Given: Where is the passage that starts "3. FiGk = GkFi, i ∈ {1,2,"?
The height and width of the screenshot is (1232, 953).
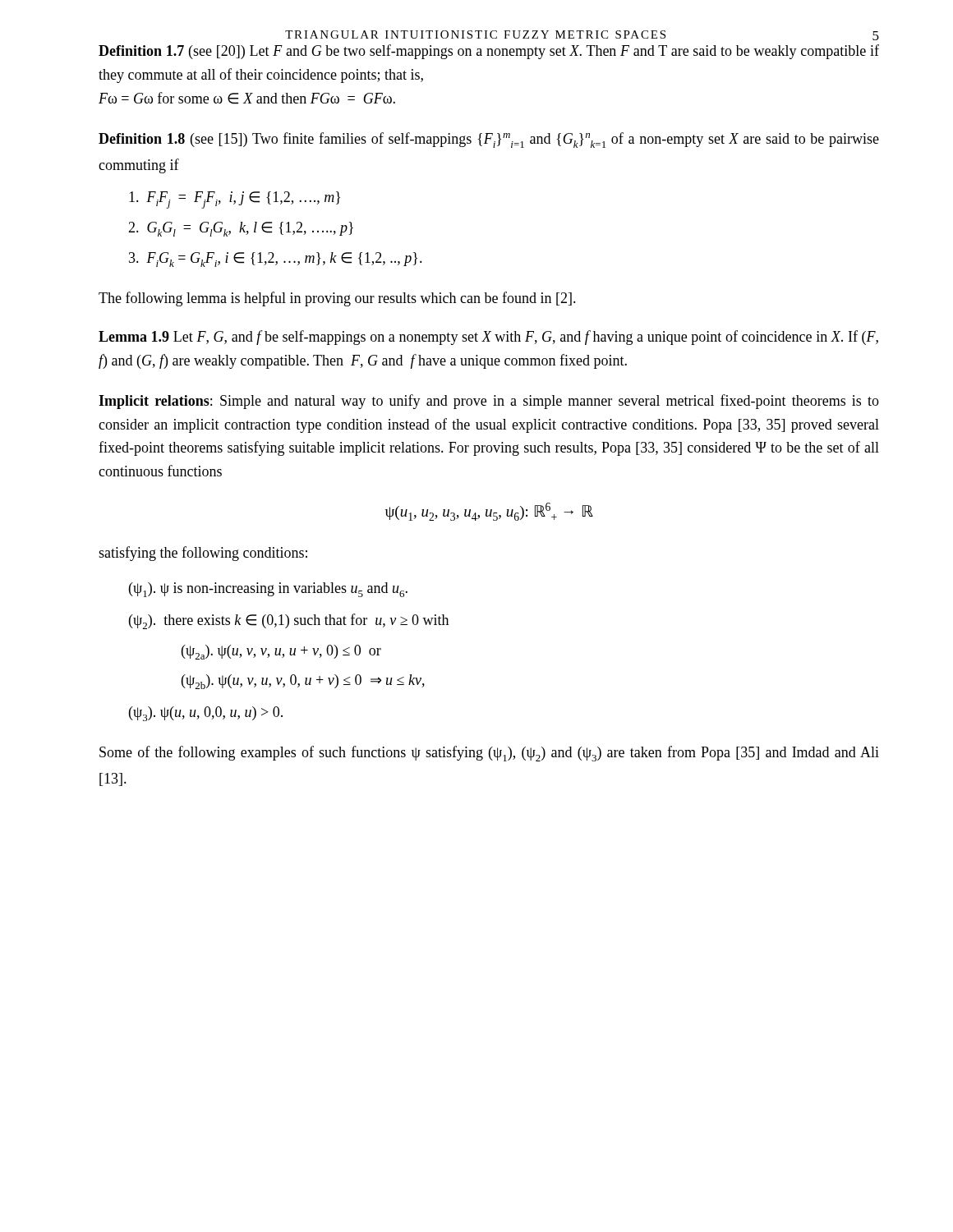Looking at the screenshot, I should [275, 260].
